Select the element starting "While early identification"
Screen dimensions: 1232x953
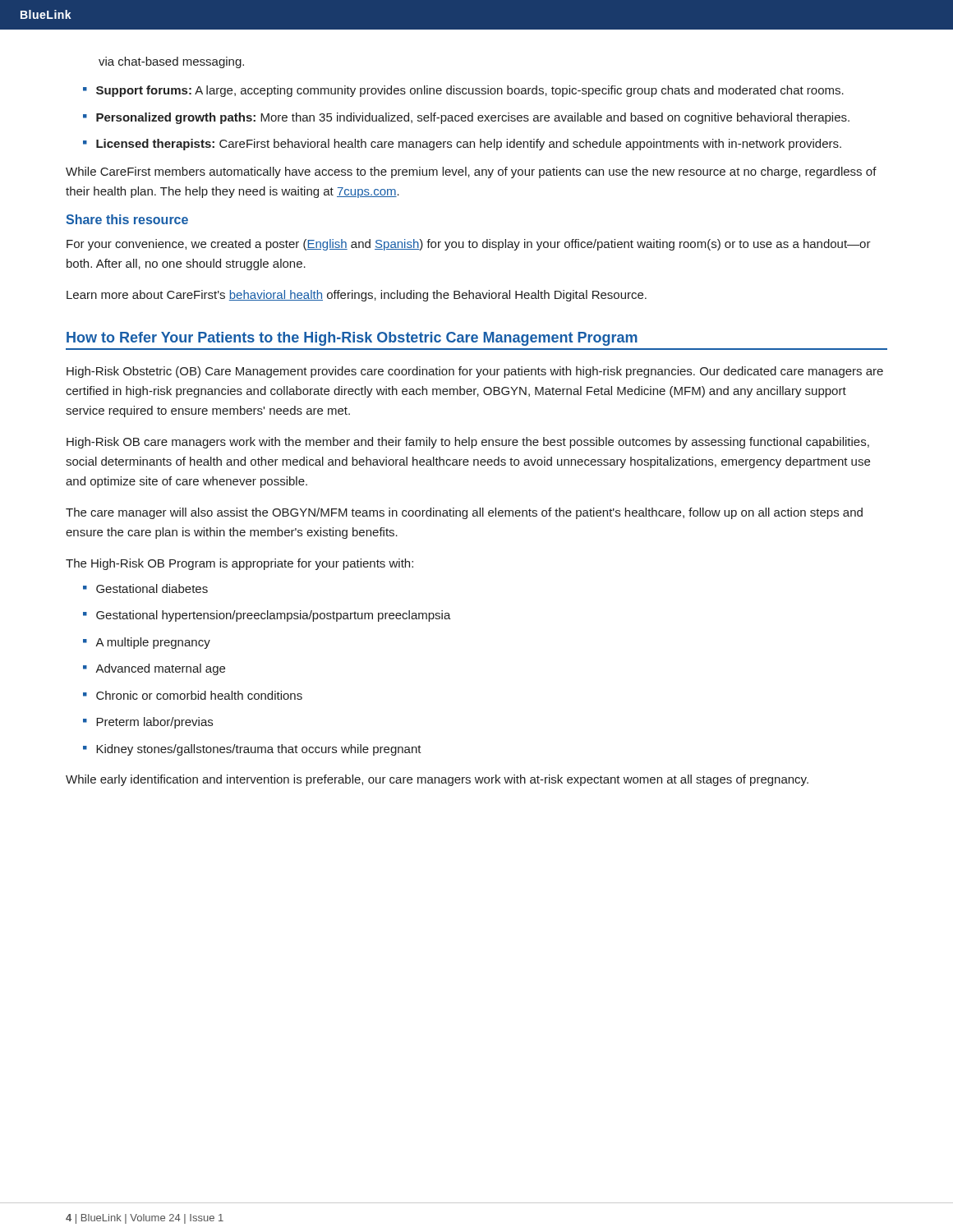pyautogui.click(x=438, y=779)
